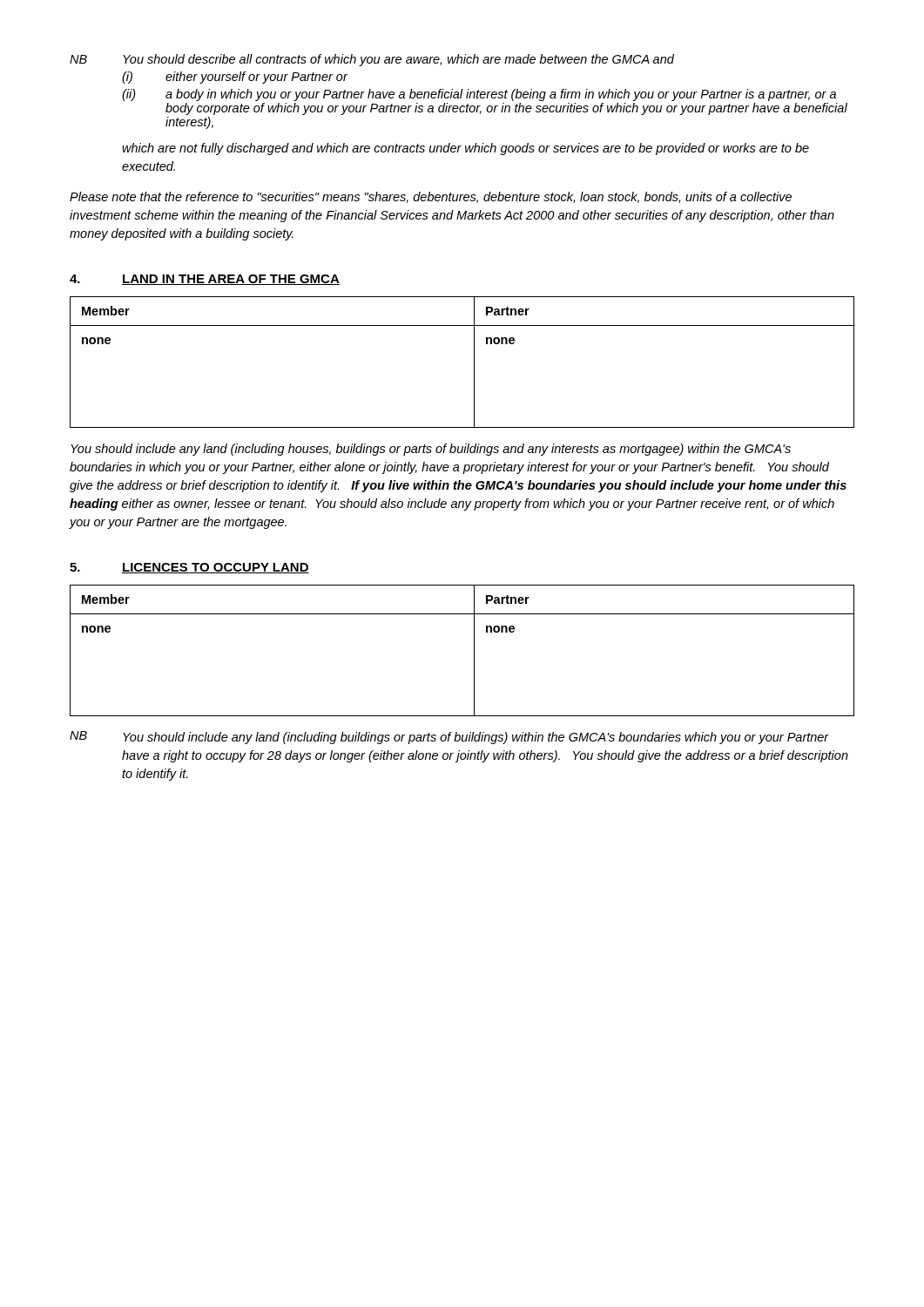The height and width of the screenshot is (1307, 924).
Task: Select the text block that reads "Please note that the reference to"
Action: 462,216
